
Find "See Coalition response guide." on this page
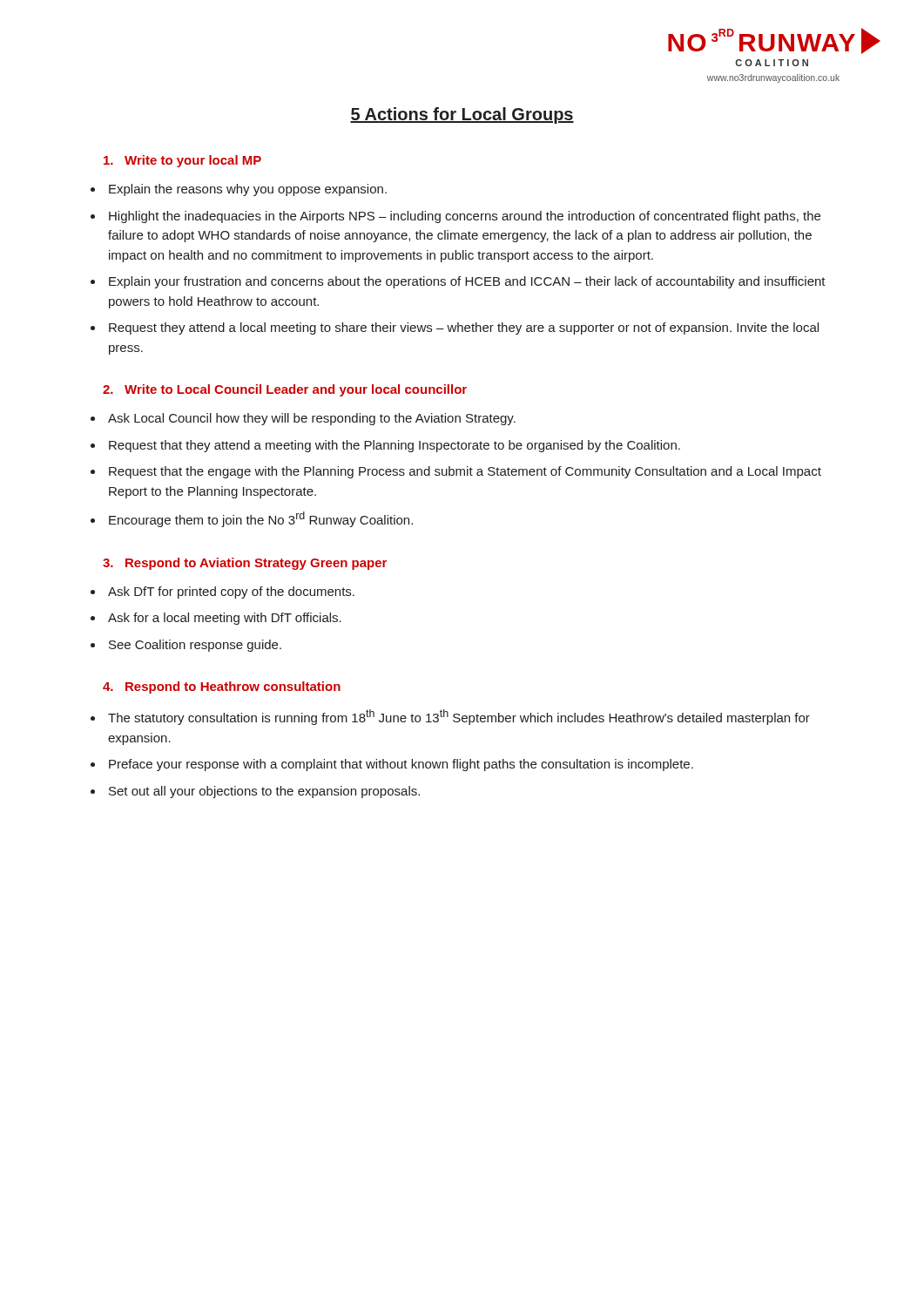[195, 644]
